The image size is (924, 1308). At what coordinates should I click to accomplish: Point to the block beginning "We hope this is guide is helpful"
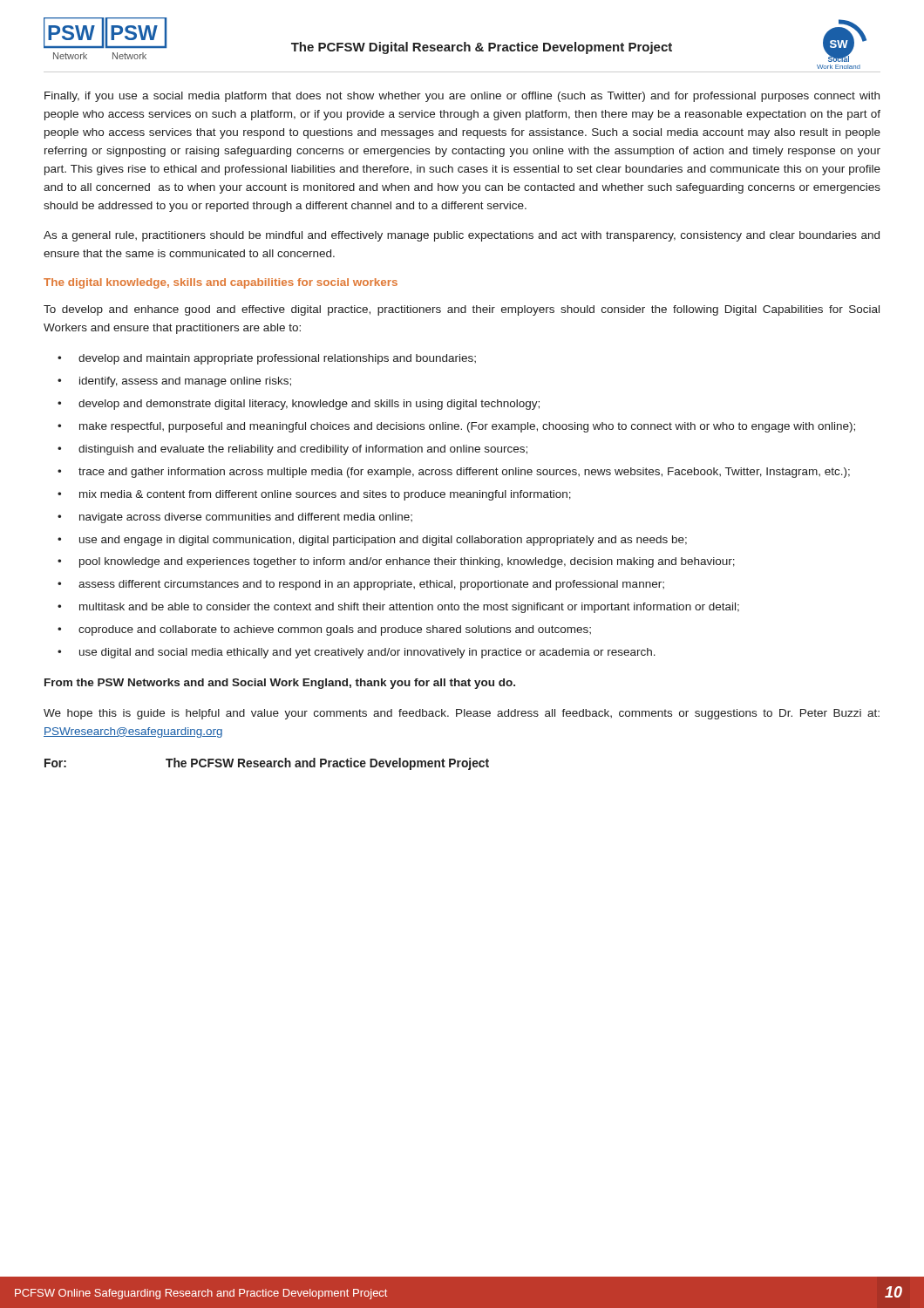(462, 722)
